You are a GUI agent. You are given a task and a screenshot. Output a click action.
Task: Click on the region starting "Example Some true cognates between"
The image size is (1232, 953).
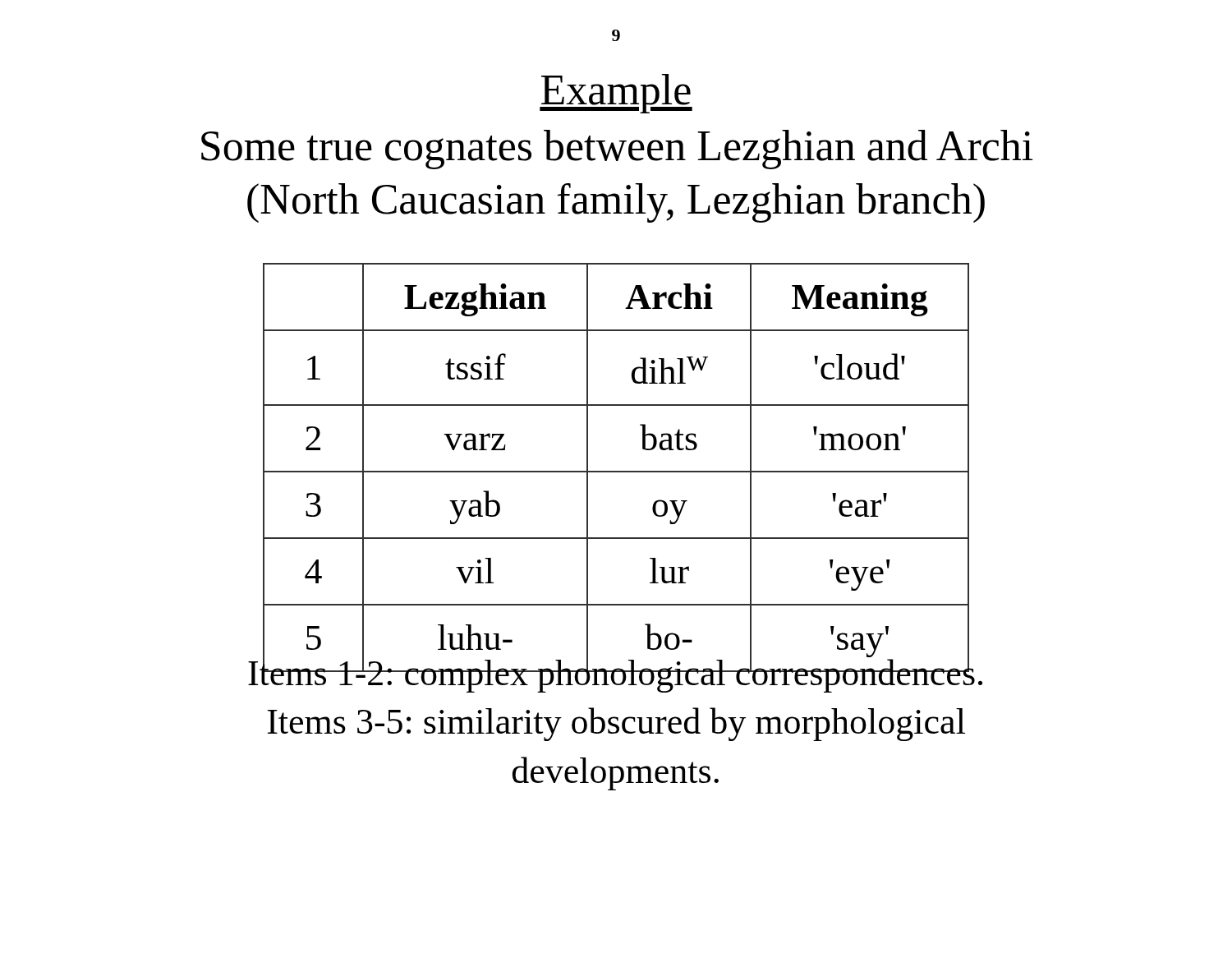click(x=616, y=146)
